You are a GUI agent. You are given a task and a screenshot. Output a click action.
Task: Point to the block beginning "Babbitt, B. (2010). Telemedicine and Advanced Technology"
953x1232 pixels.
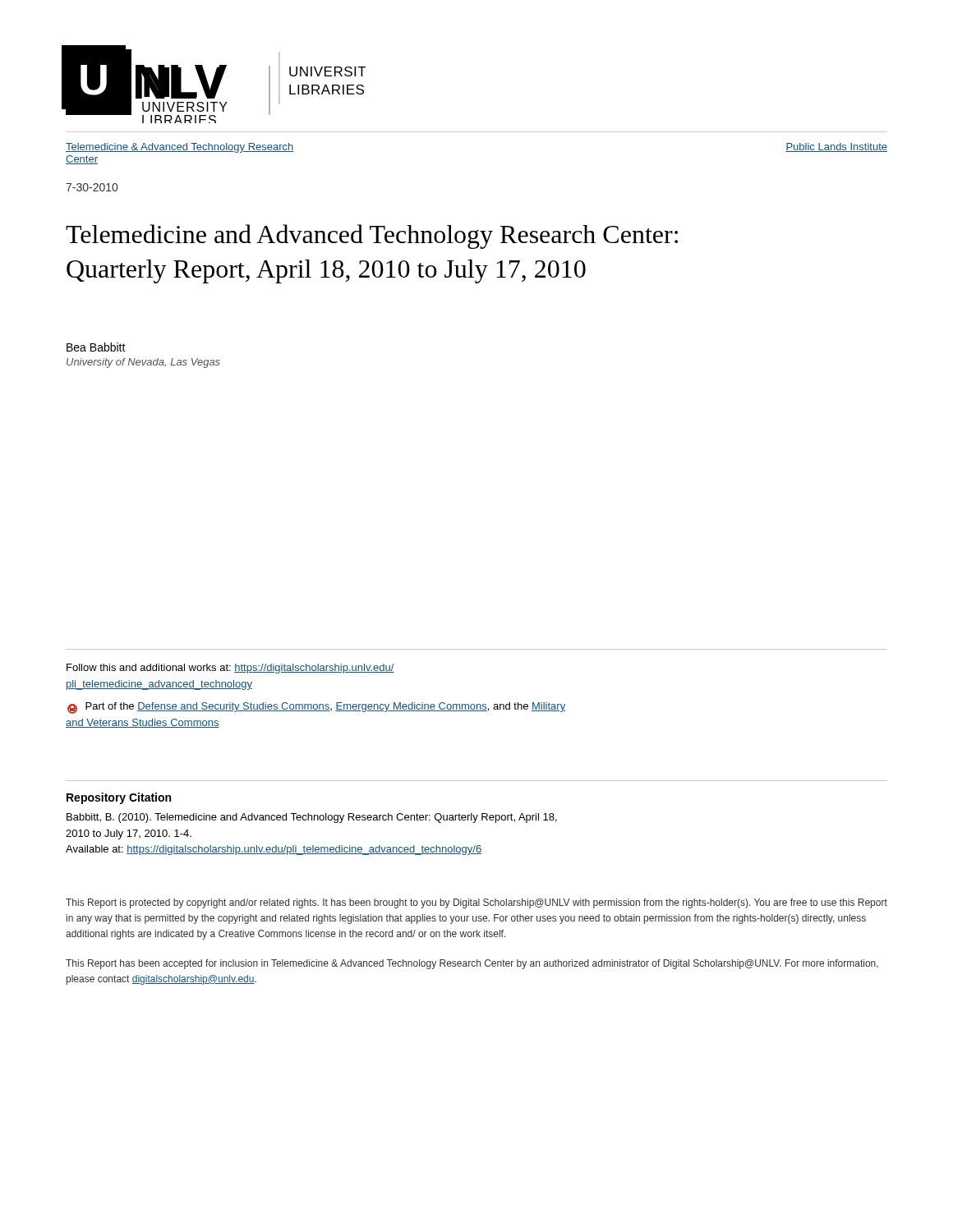coord(312,818)
